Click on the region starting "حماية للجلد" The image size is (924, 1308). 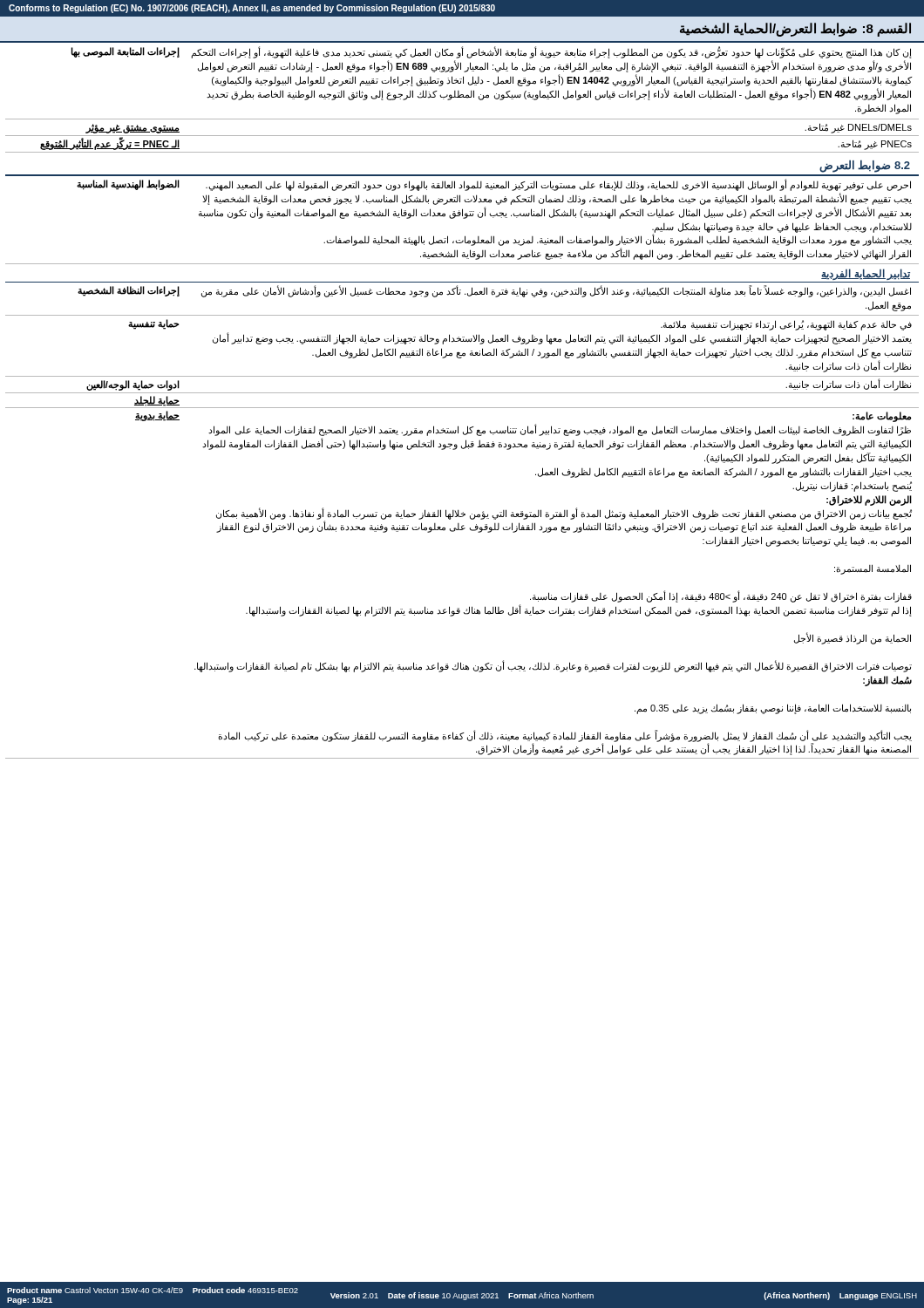click(x=157, y=400)
